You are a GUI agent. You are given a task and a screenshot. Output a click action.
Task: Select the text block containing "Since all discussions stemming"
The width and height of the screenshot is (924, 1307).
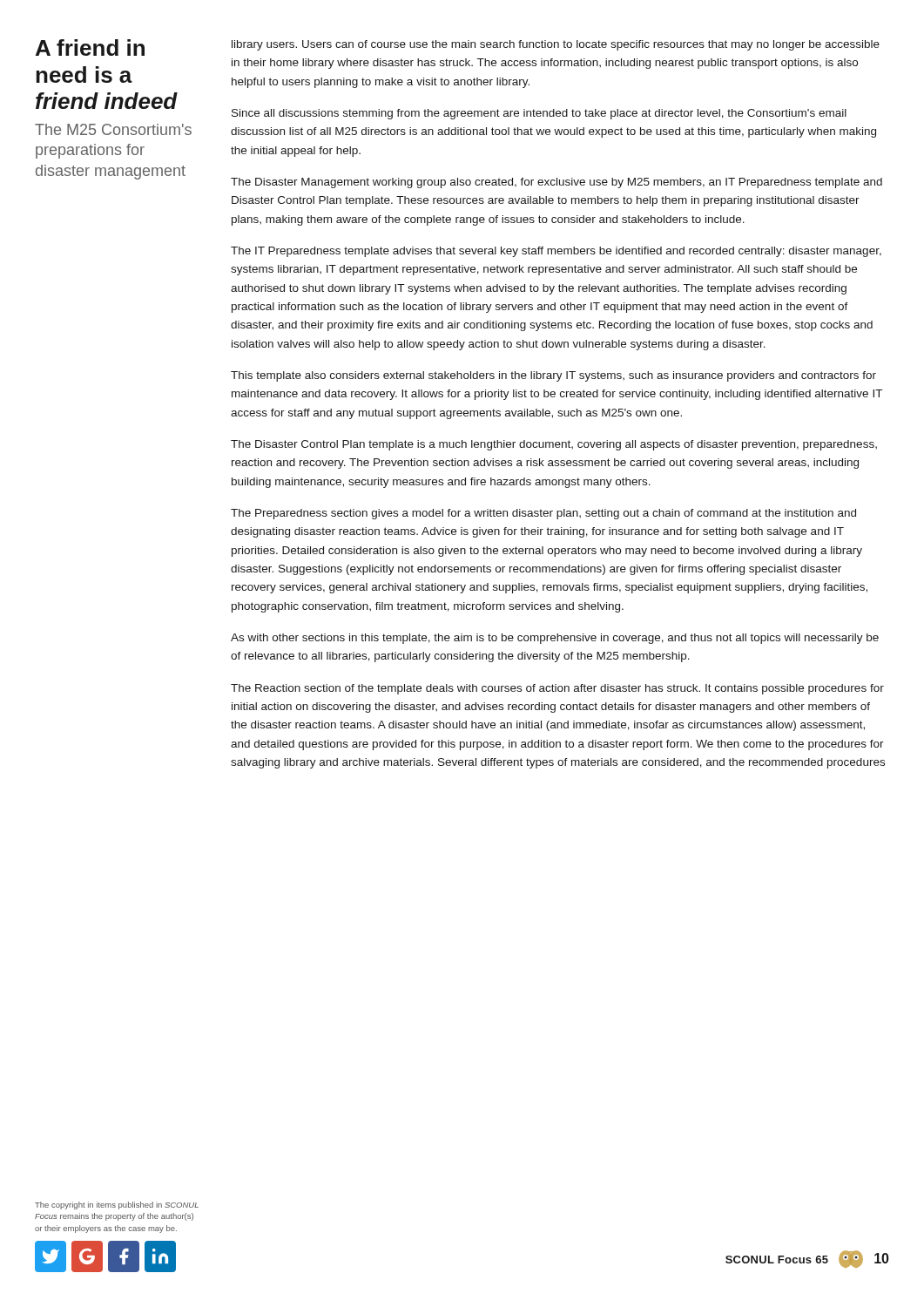click(554, 131)
